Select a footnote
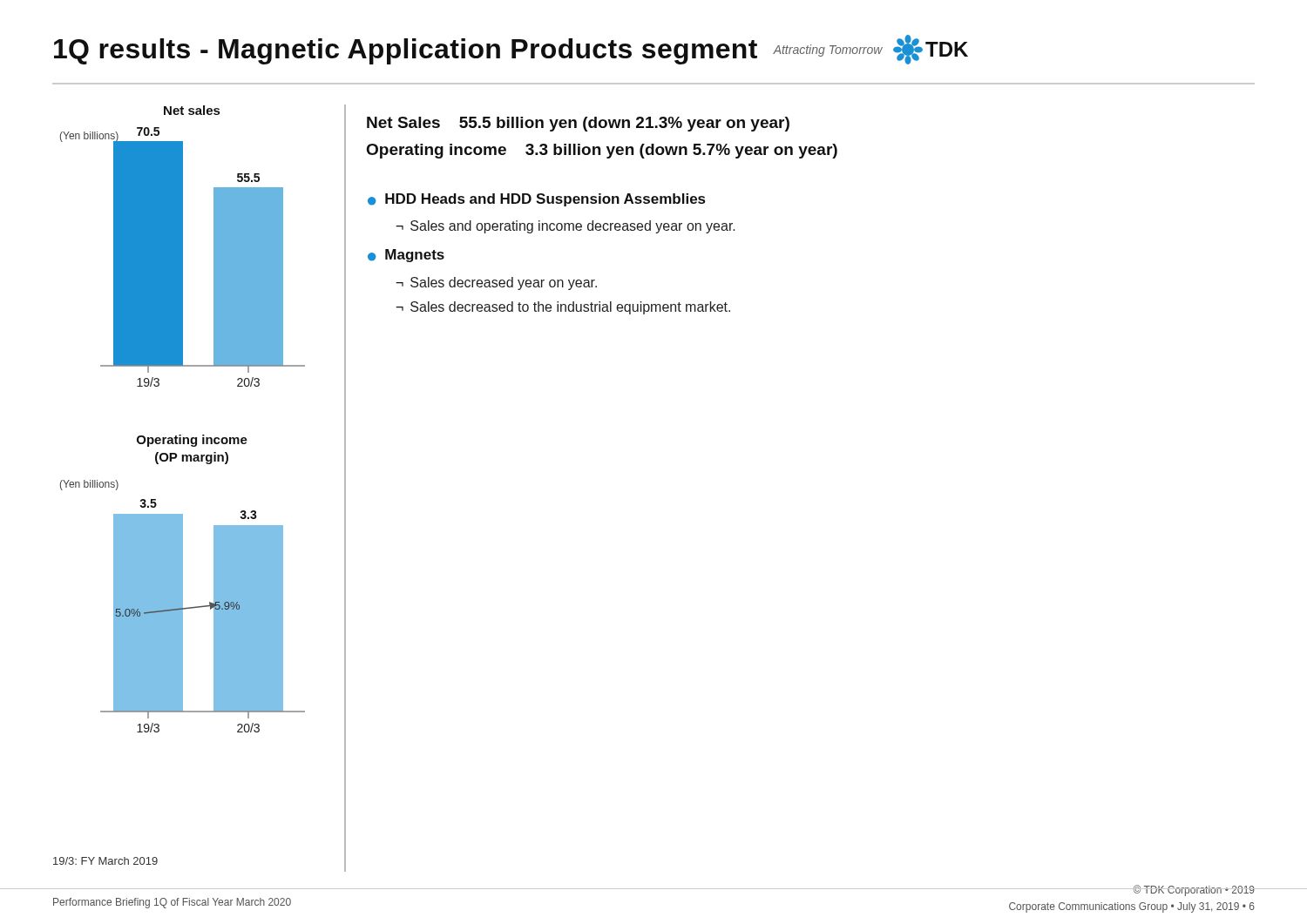The width and height of the screenshot is (1307, 924). [x=105, y=861]
